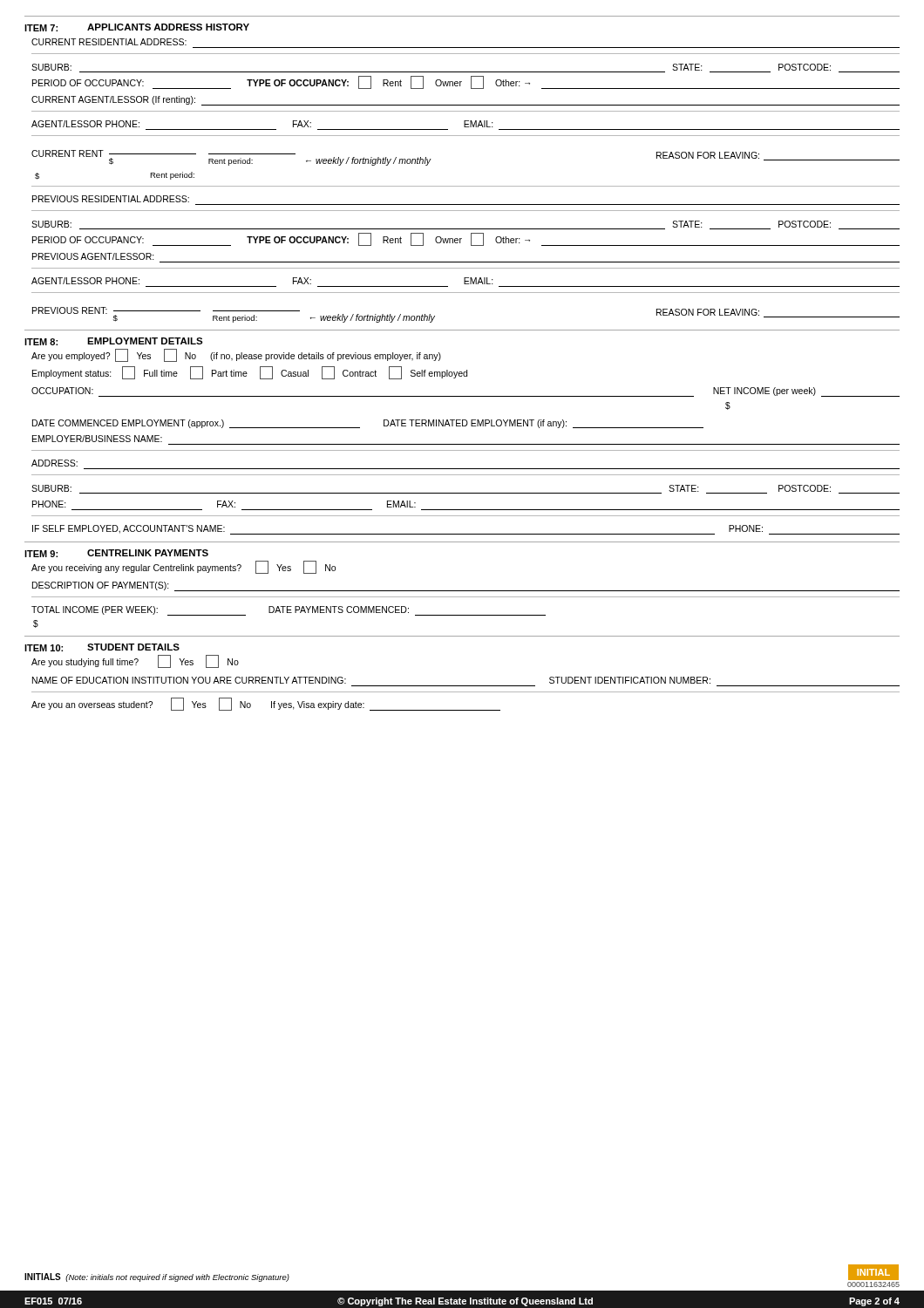This screenshot has height=1308, width=924.
Task: Where is the passage that starts "INITIALS (Note: initials not required if signed with"?
Action: [x=462, y=1277]
